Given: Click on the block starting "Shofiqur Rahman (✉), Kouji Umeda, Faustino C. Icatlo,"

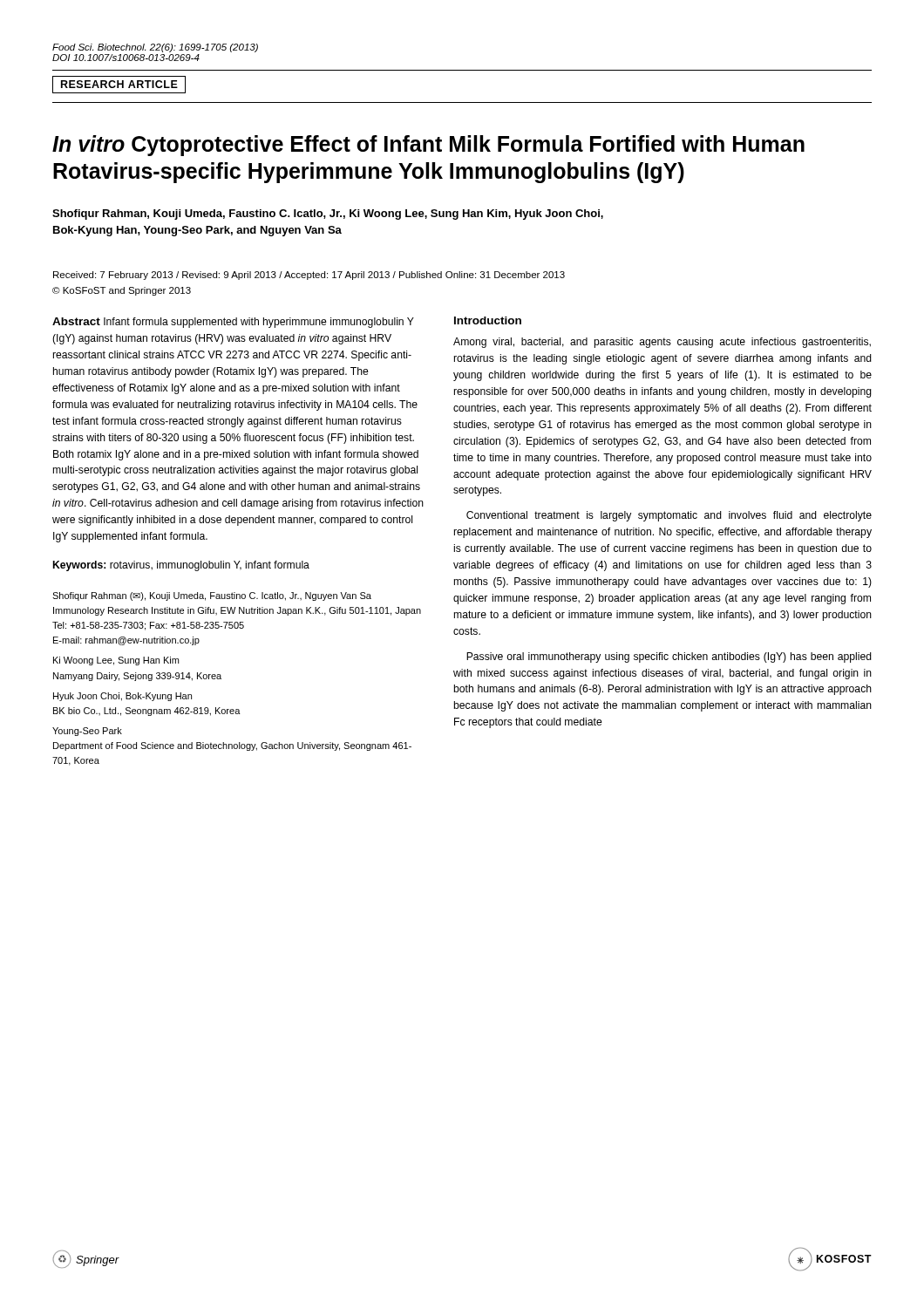Looking at the screenshot, I should pos(212,596).
